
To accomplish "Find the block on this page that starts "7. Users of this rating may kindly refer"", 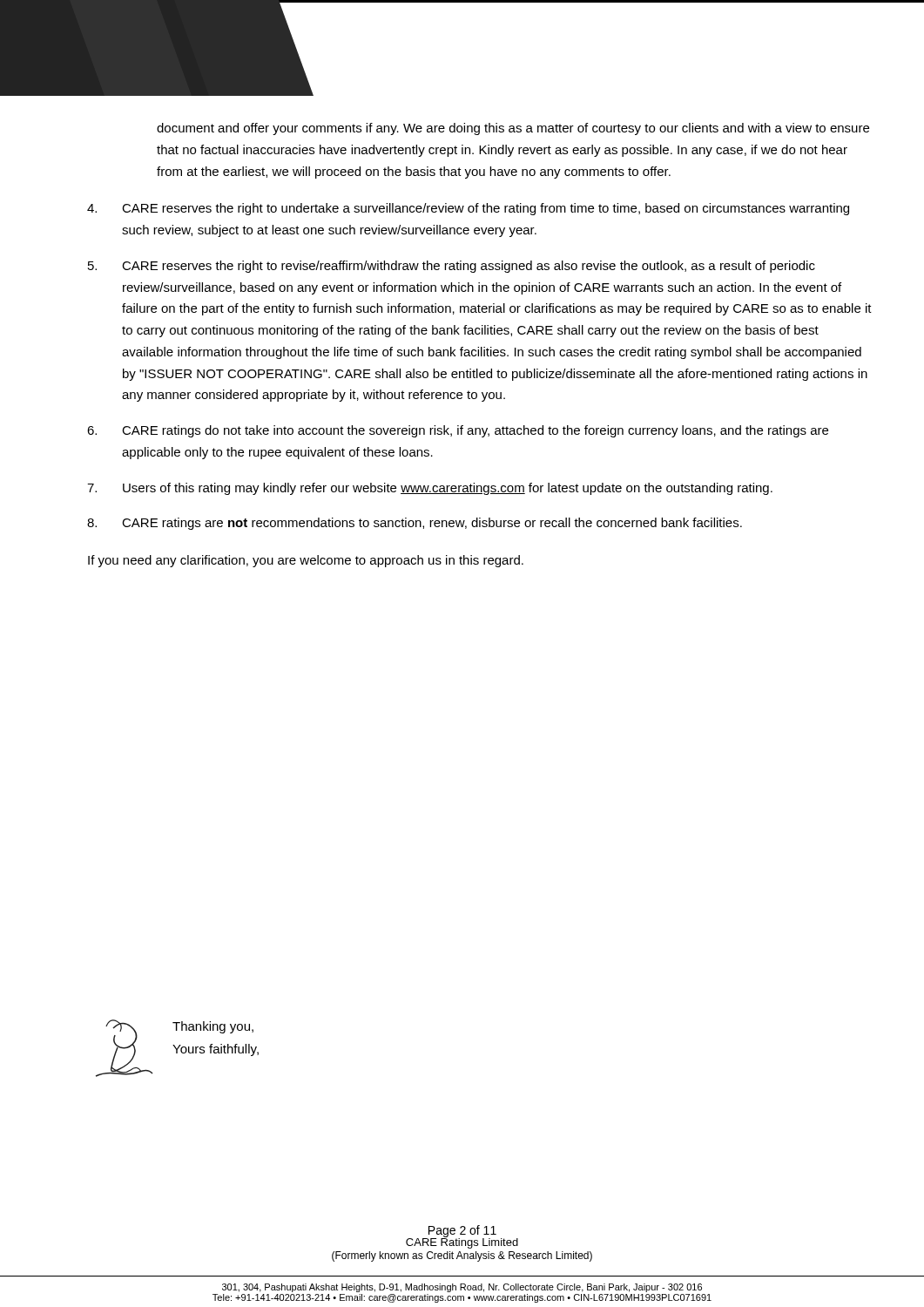I will coord(479,488).
